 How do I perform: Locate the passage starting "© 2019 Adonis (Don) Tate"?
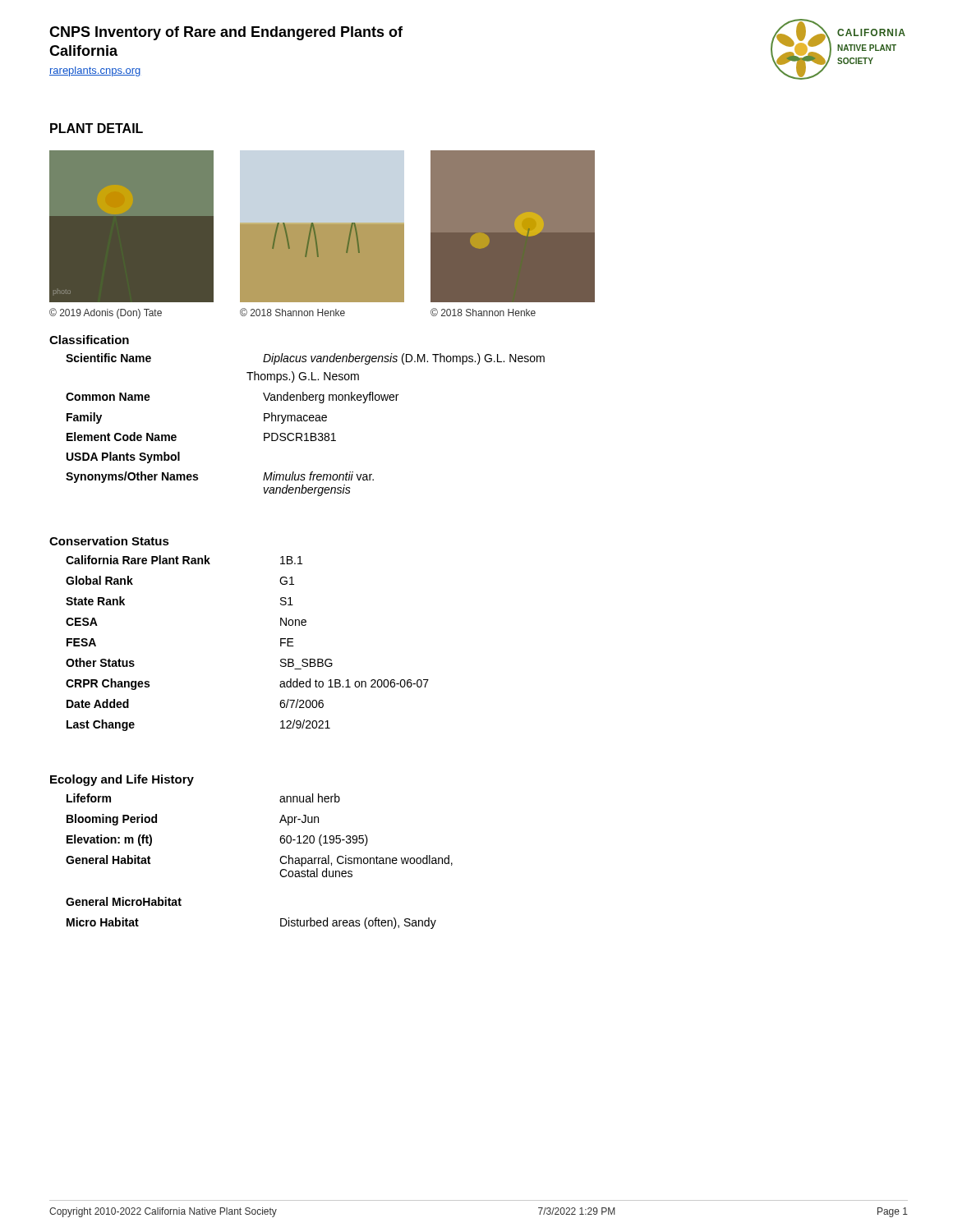pos(106,313)
